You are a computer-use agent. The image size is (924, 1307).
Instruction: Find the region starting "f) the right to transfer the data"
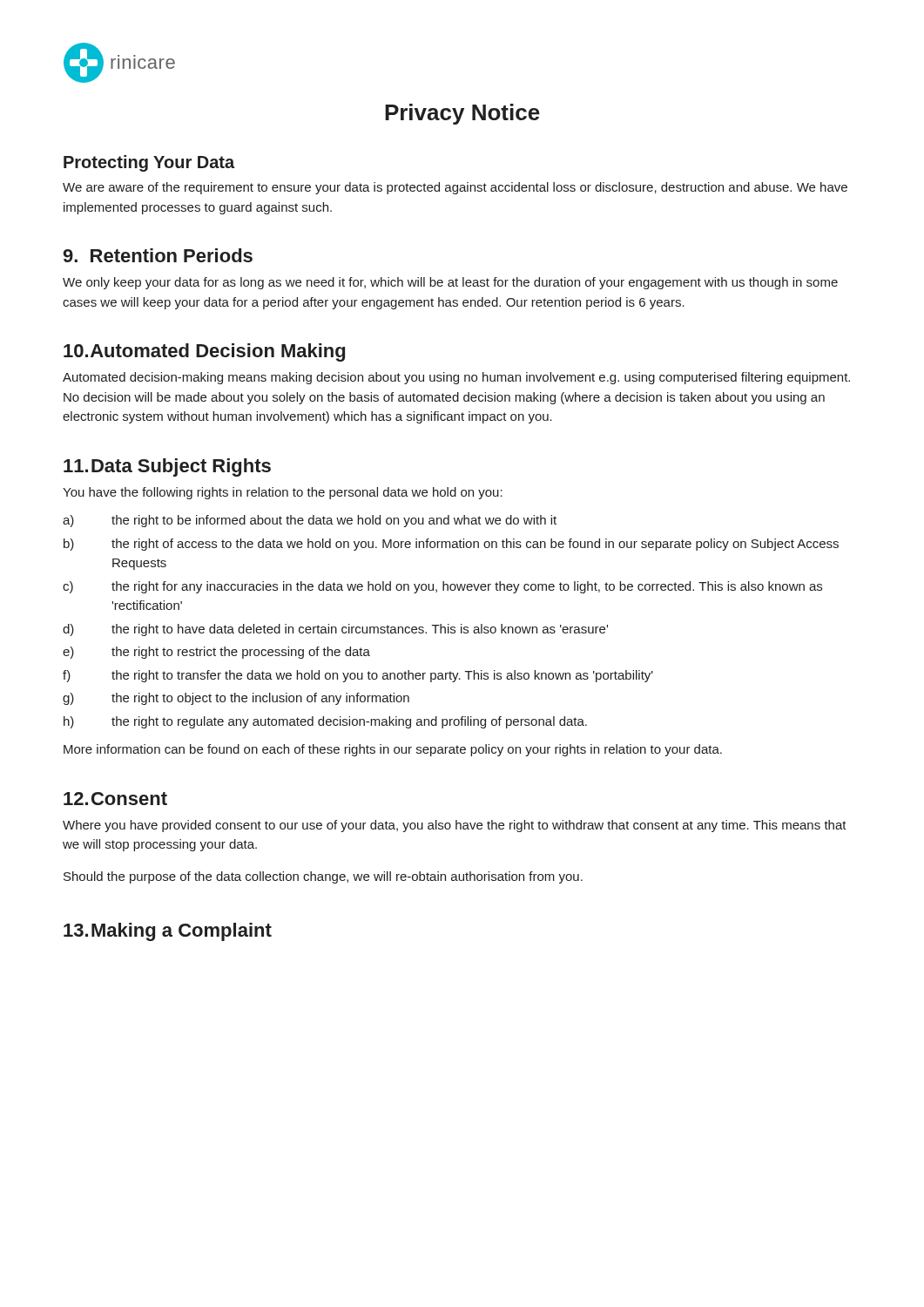462,675
